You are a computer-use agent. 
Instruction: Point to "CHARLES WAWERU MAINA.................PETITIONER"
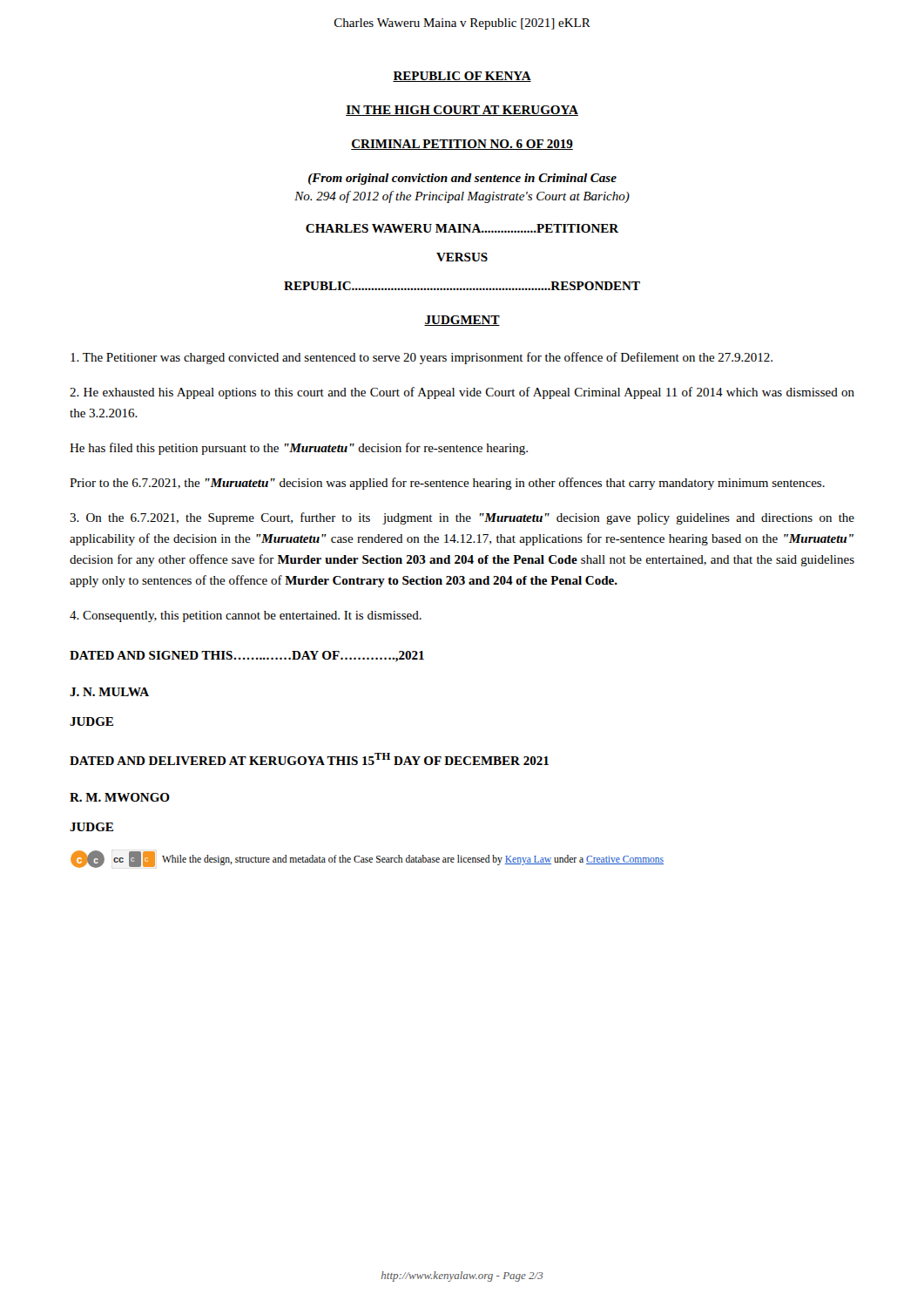pyautogui.click(x=462, y=228)
